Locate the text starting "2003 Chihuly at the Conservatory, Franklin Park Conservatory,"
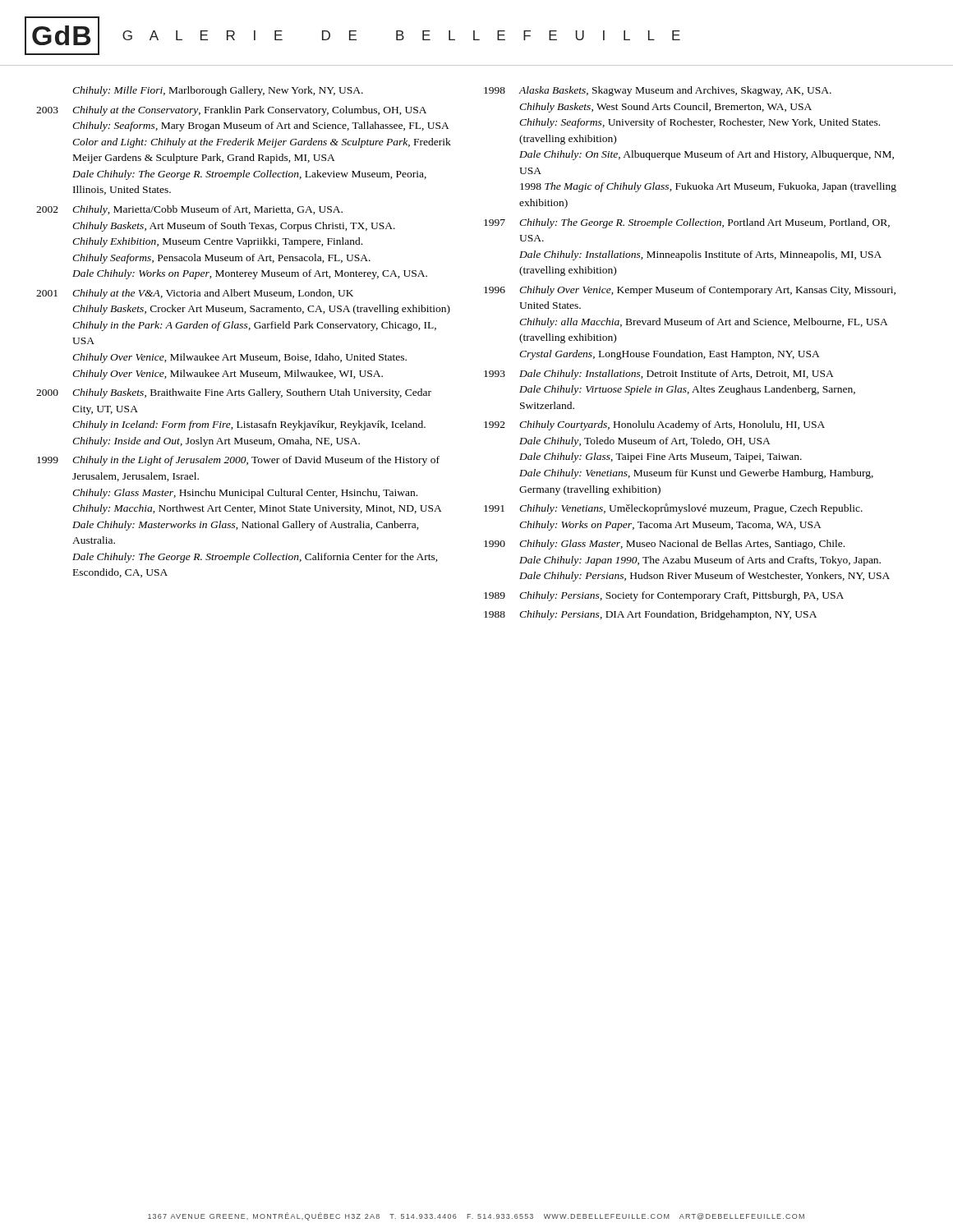The width and height of the screenshot is (953, 1232). (246, 150)
